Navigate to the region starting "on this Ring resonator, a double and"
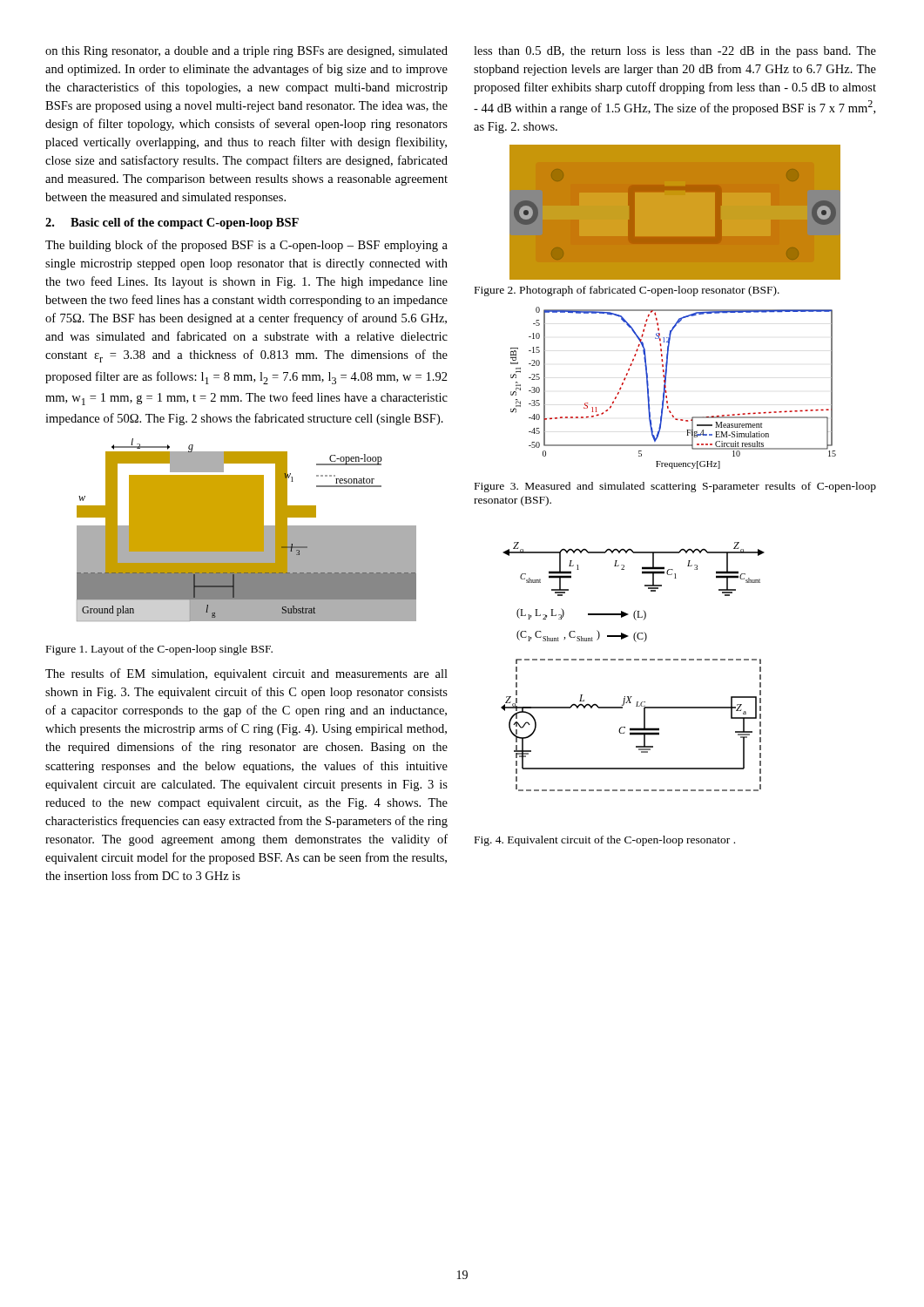 (246, 124)
